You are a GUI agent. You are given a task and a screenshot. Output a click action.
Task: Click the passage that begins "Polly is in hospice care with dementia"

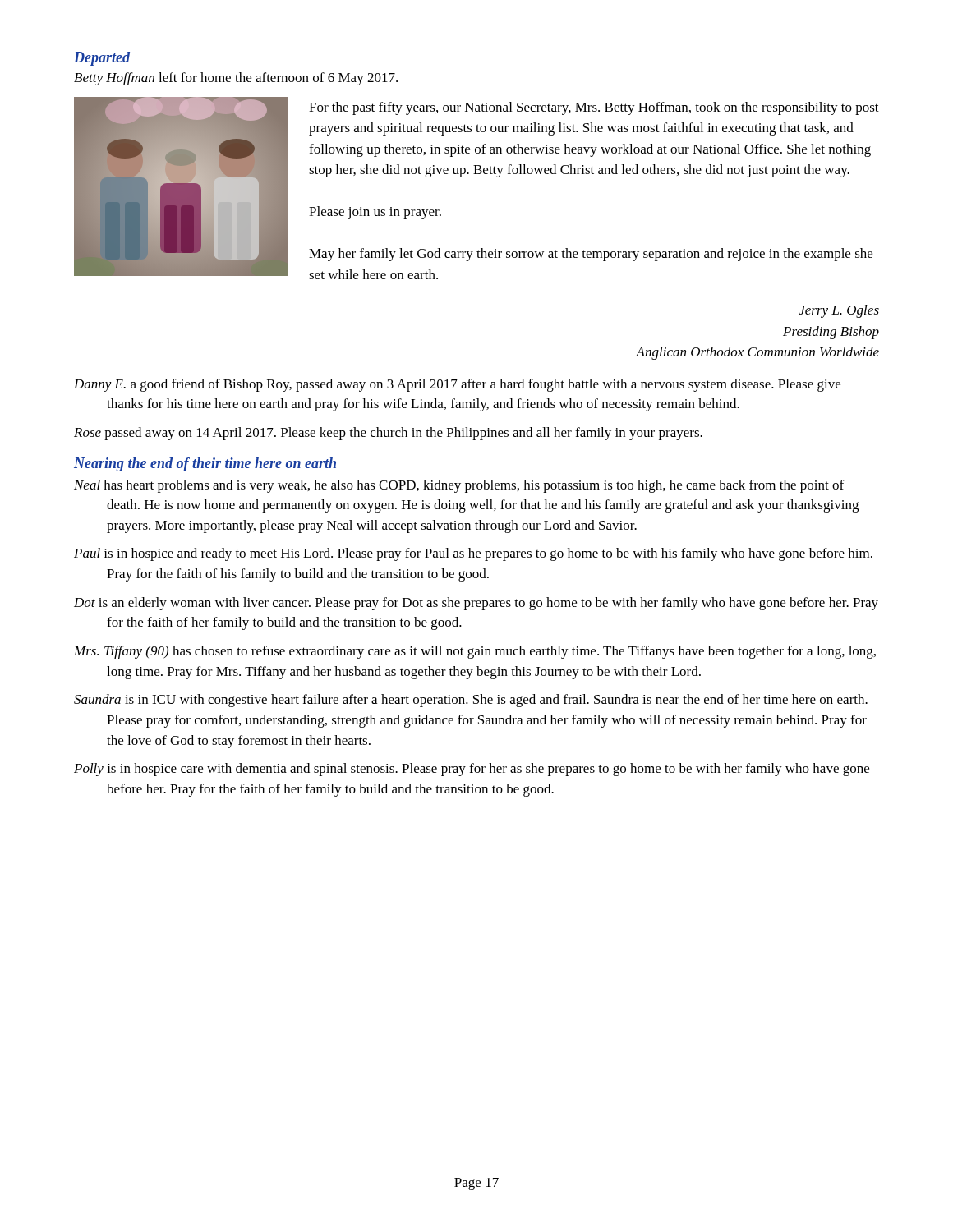click(472, 779)
